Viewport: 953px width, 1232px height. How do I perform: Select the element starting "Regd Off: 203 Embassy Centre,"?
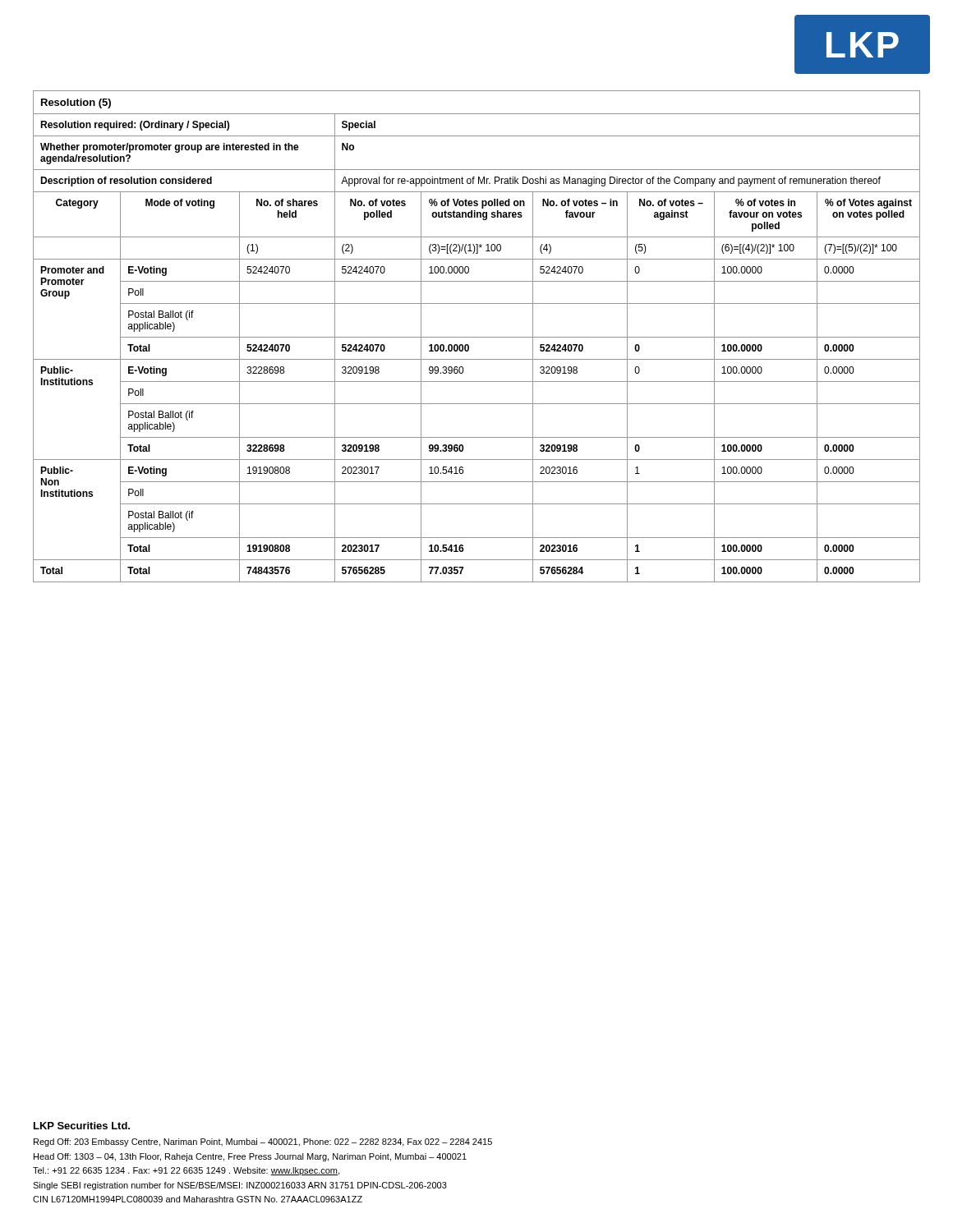(263, 1171)
